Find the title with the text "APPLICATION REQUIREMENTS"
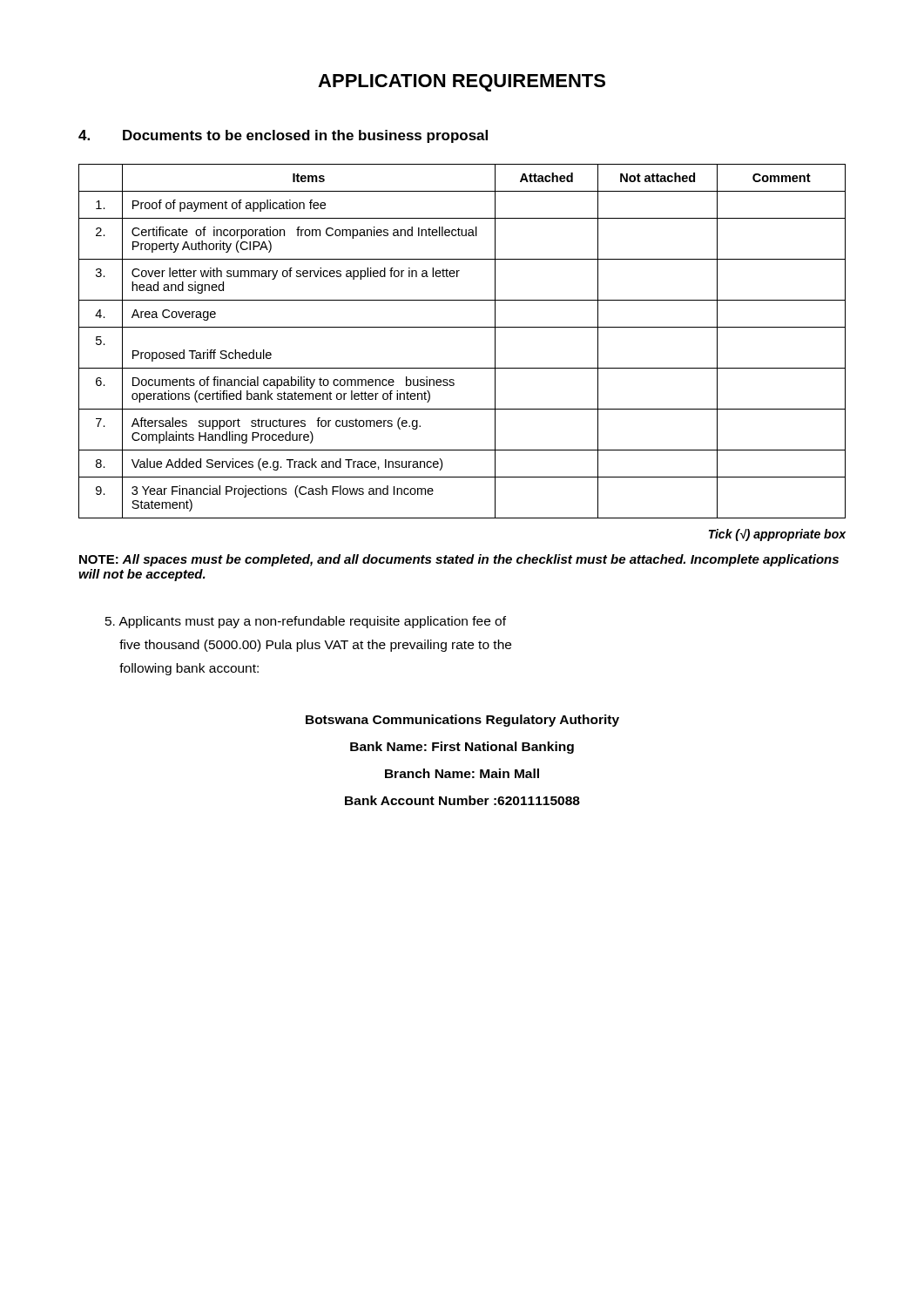Image resolution: width=924 pixels, height=1307 pixels. 462,81
